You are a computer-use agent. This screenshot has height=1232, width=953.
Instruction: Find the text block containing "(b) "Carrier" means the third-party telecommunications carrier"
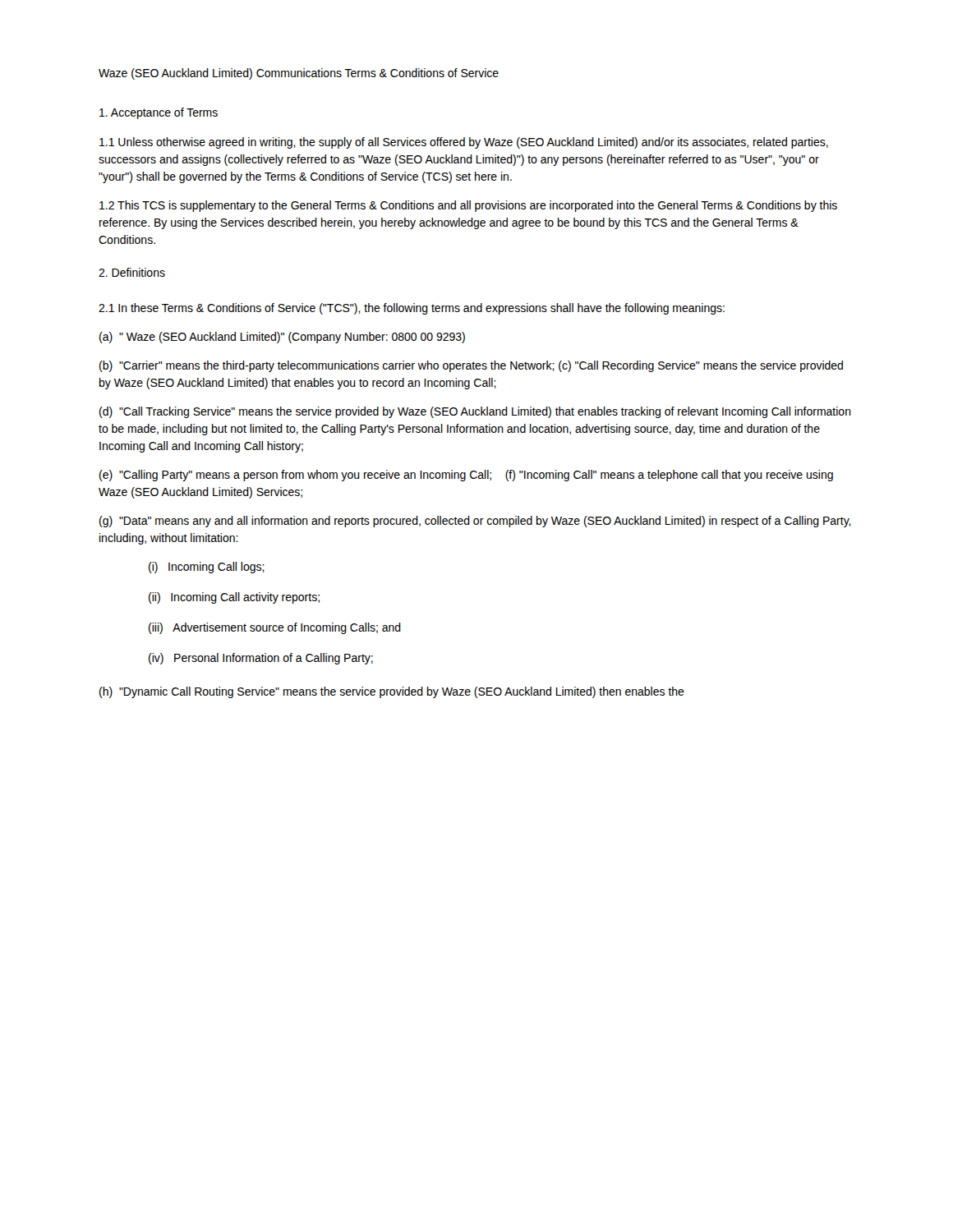[x=471, y=374]
